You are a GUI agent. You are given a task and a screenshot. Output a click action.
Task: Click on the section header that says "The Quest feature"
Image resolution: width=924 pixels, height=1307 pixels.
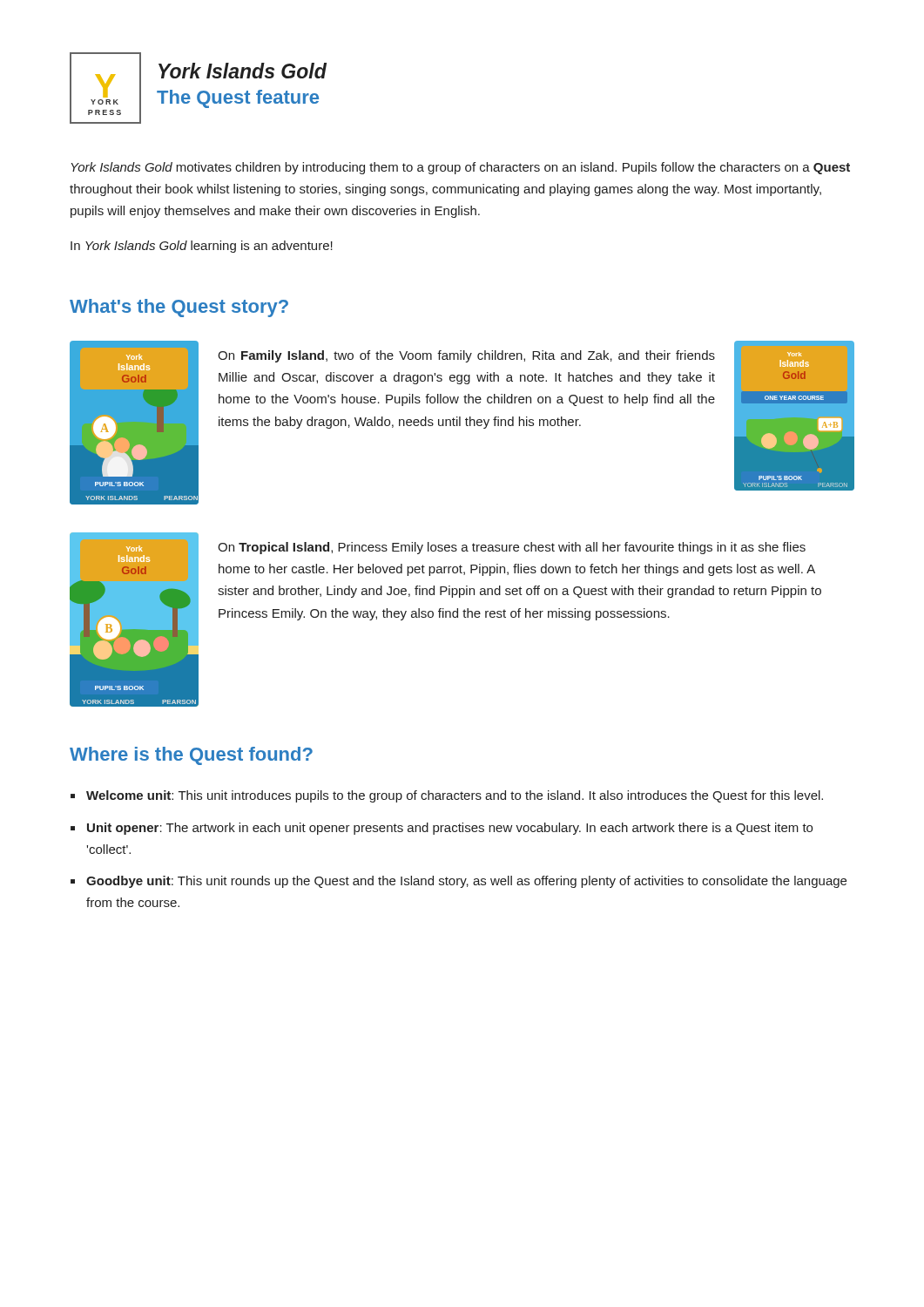238,97
